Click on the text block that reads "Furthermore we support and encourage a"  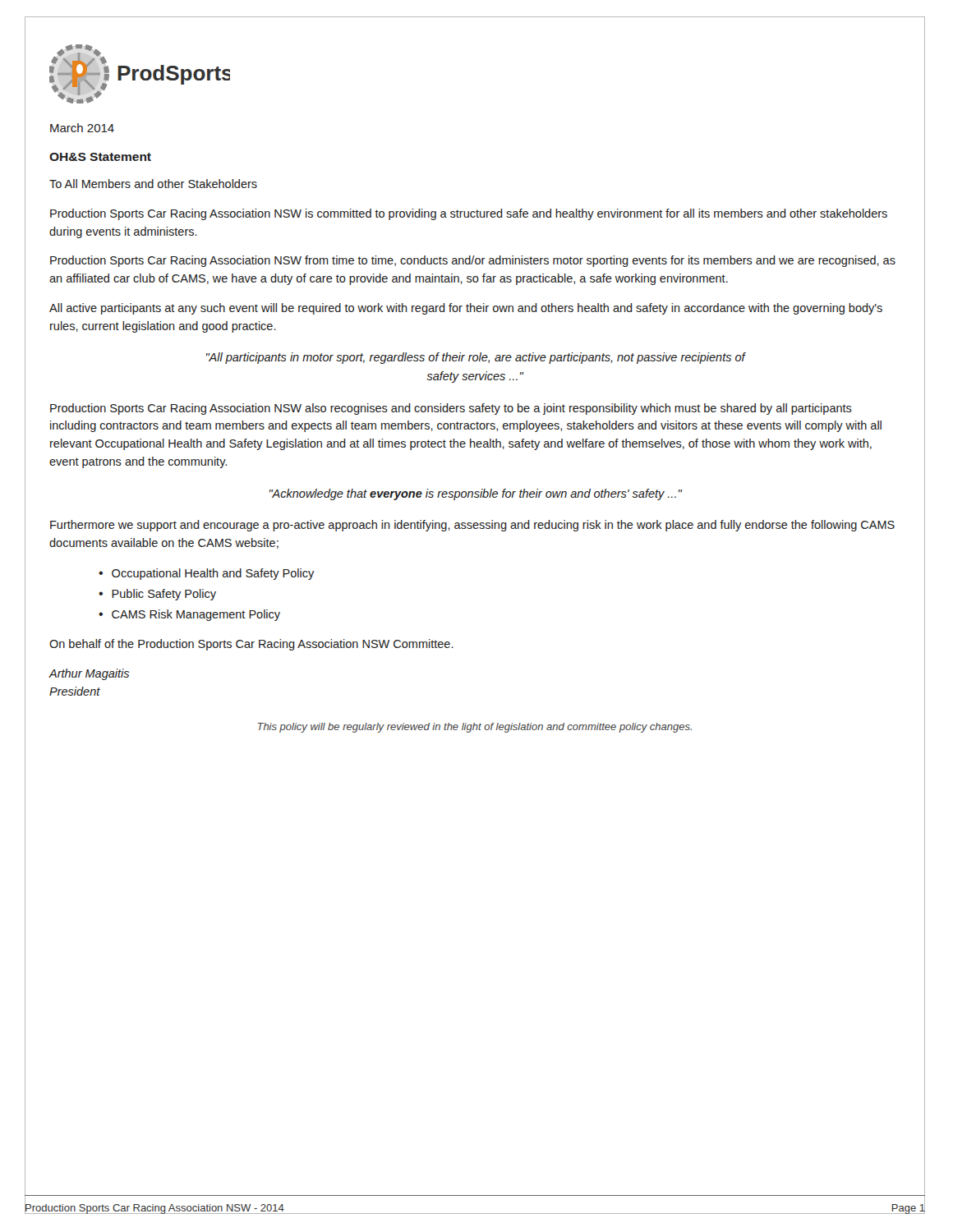coord(472,534)
